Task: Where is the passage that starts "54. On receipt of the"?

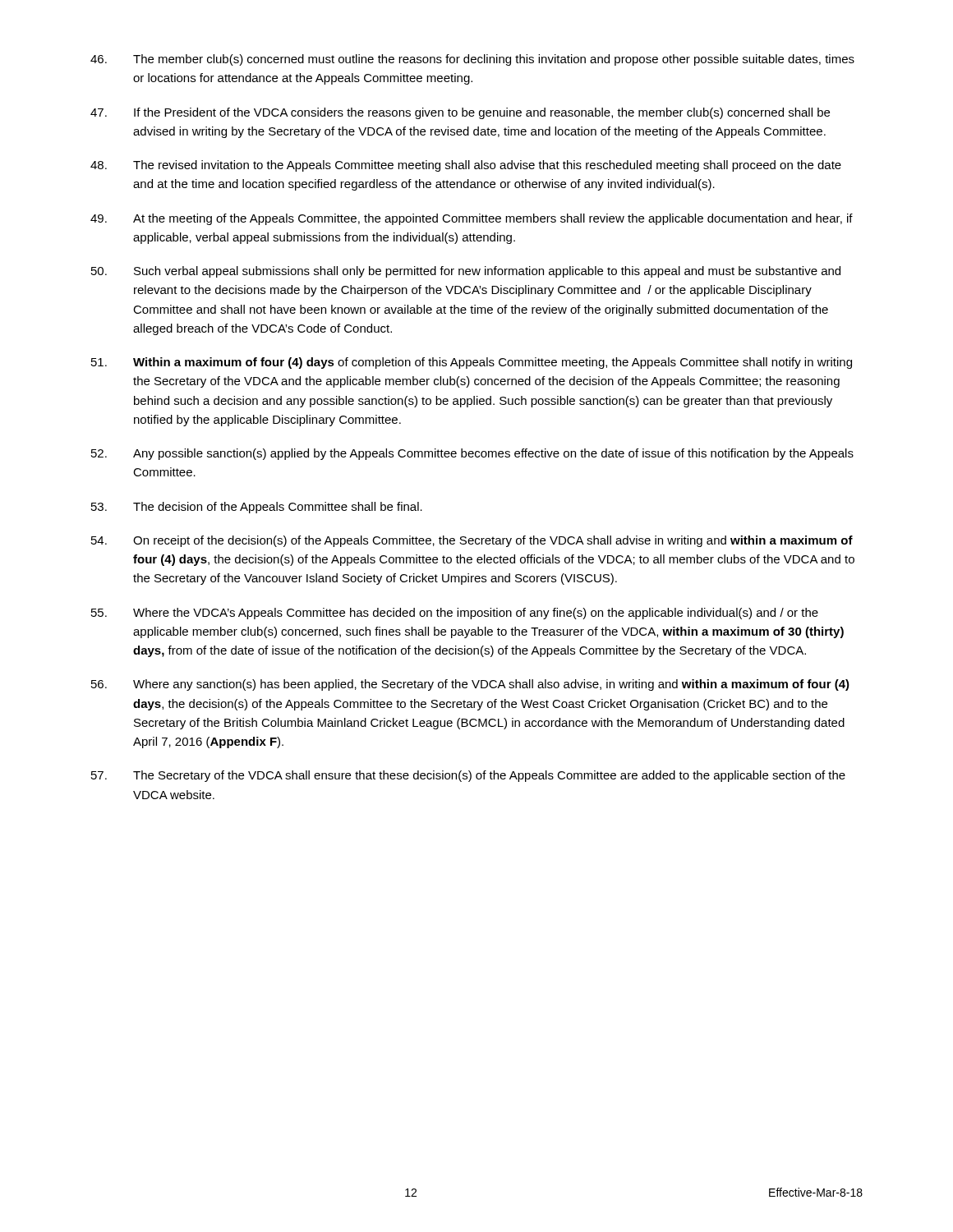Action: click(x=476, y=559)
